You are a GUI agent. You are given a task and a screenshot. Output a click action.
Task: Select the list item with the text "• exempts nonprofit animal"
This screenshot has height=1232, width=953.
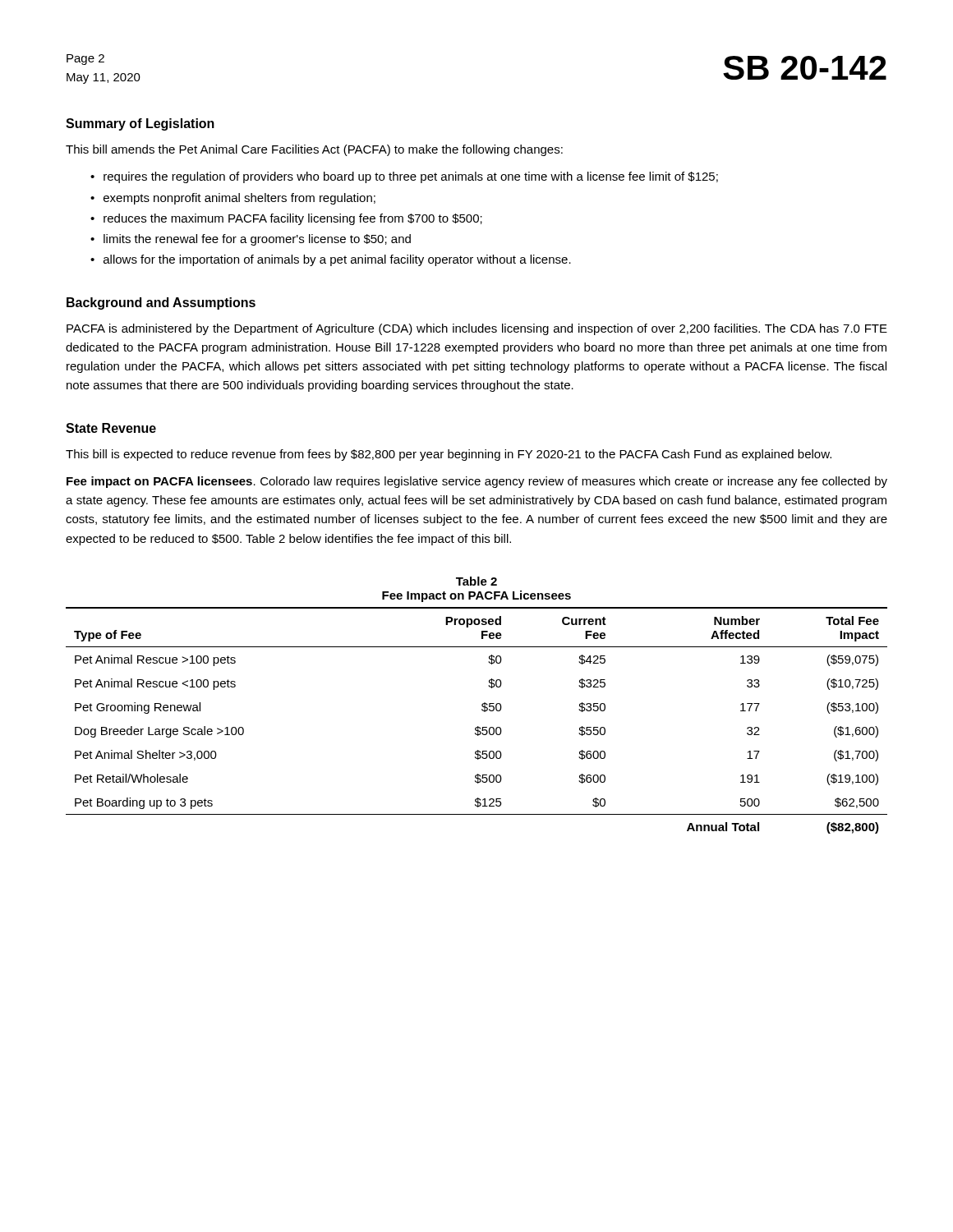point(233,197)
